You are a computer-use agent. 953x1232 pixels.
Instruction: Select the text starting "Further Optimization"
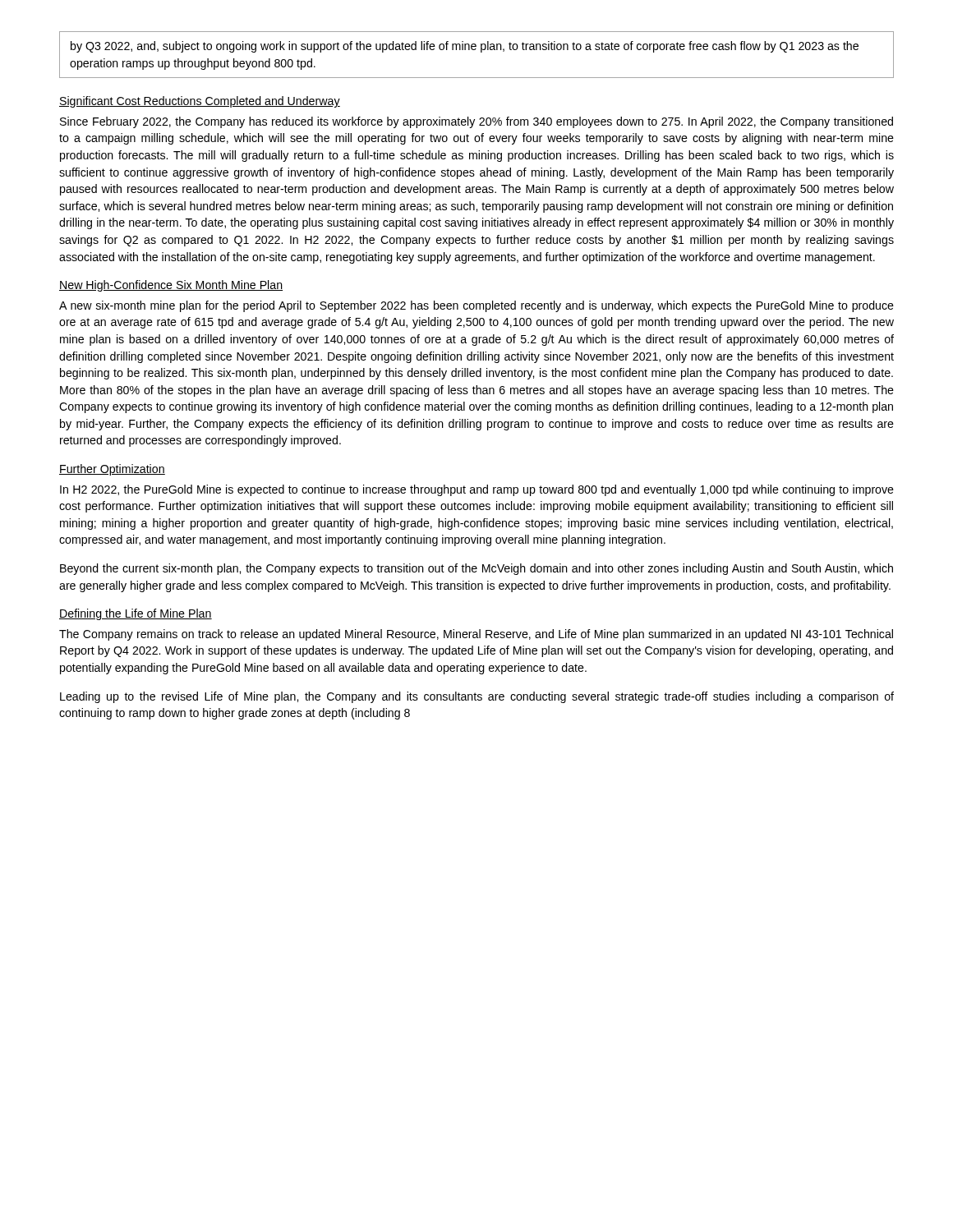pos(112,469)
